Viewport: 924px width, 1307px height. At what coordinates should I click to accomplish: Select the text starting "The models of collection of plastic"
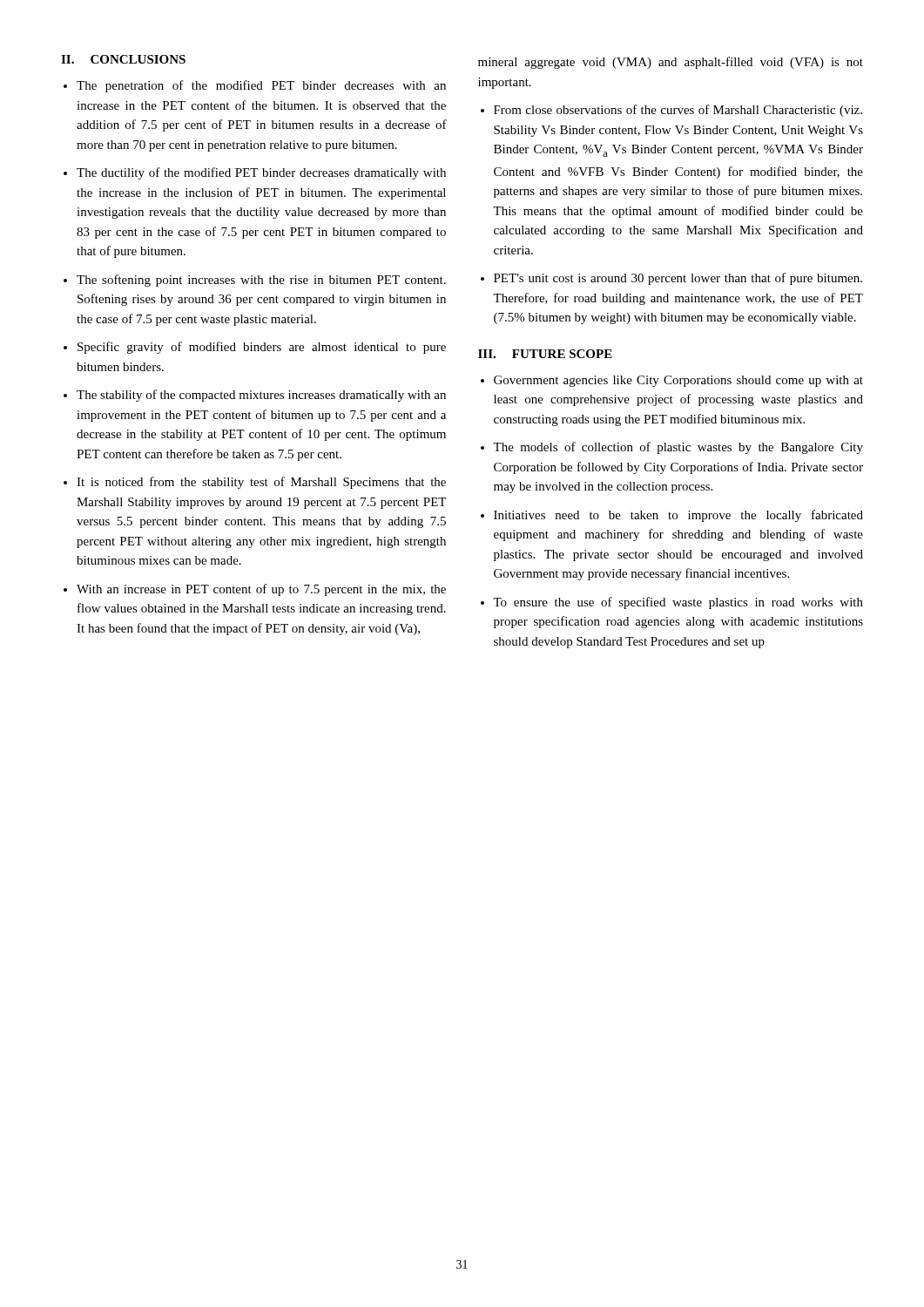(678, 467)
